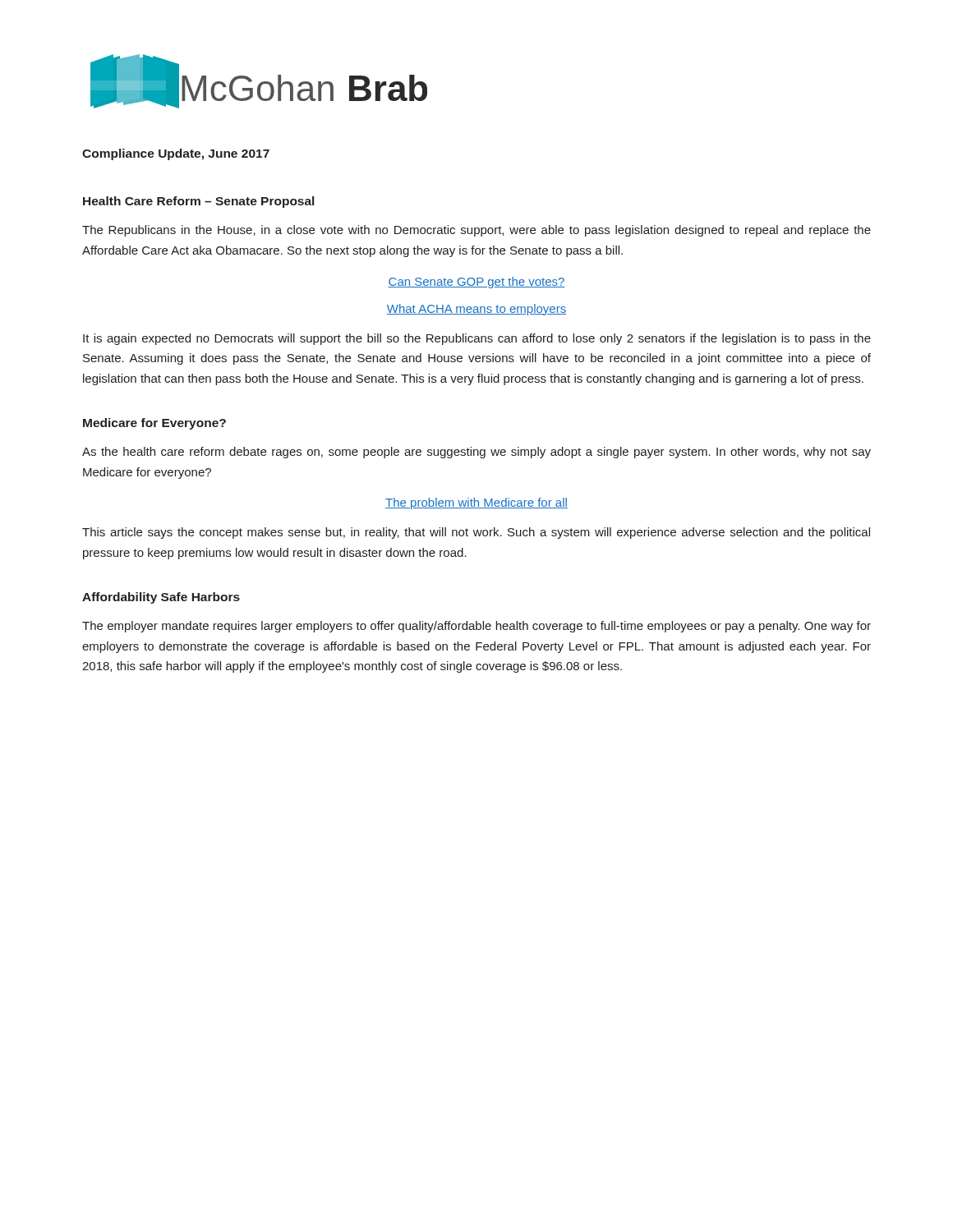The width and height of the screenshot is (953, 1232).
Task: Select the text block that says "The Republicans in the House, in a close"
Action: (476, 240)
